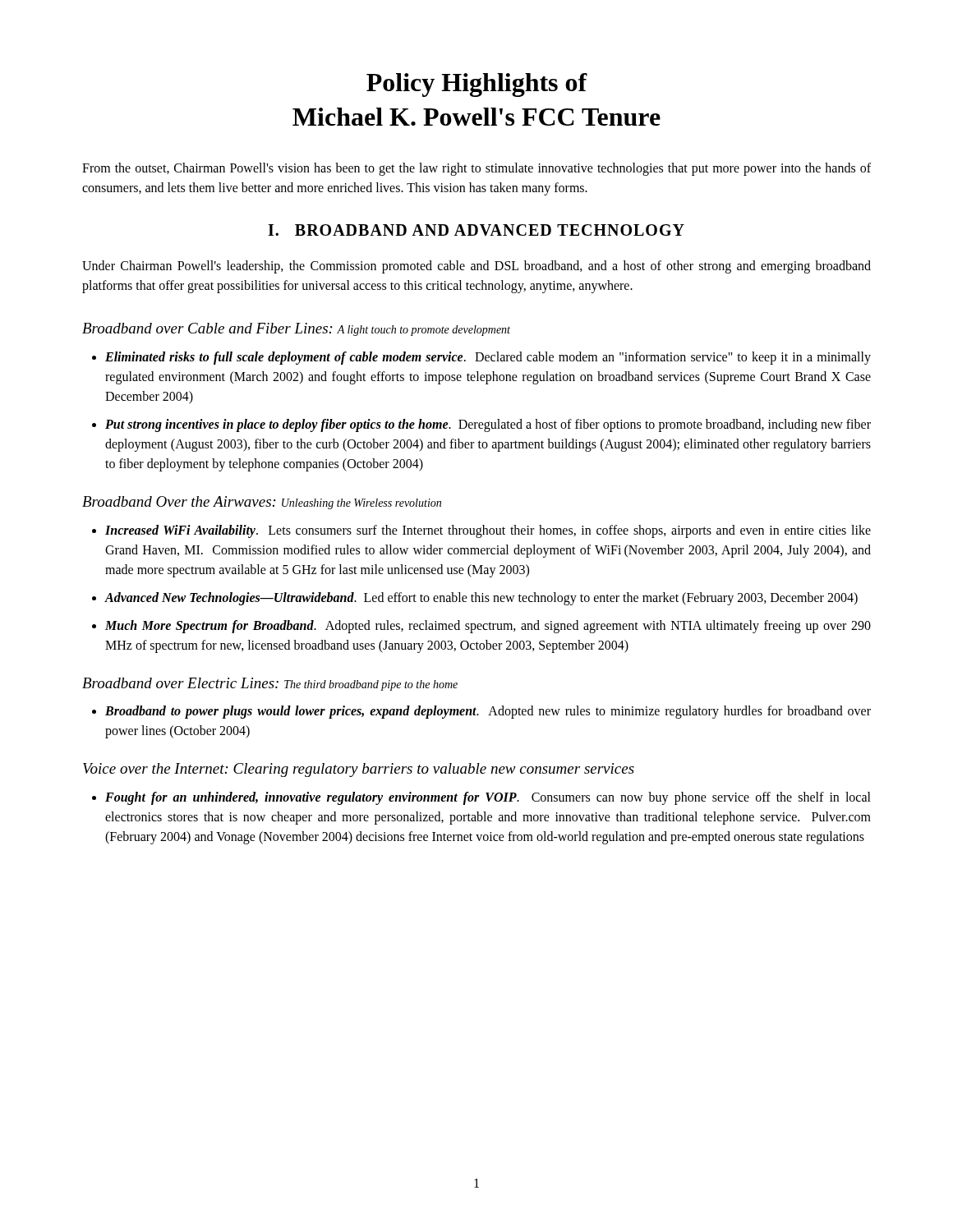This screenshot has width=953, height=1232.
Task: Where is the section header that starts "Voice over the Internet:"?
Action: tap(358, 769)
